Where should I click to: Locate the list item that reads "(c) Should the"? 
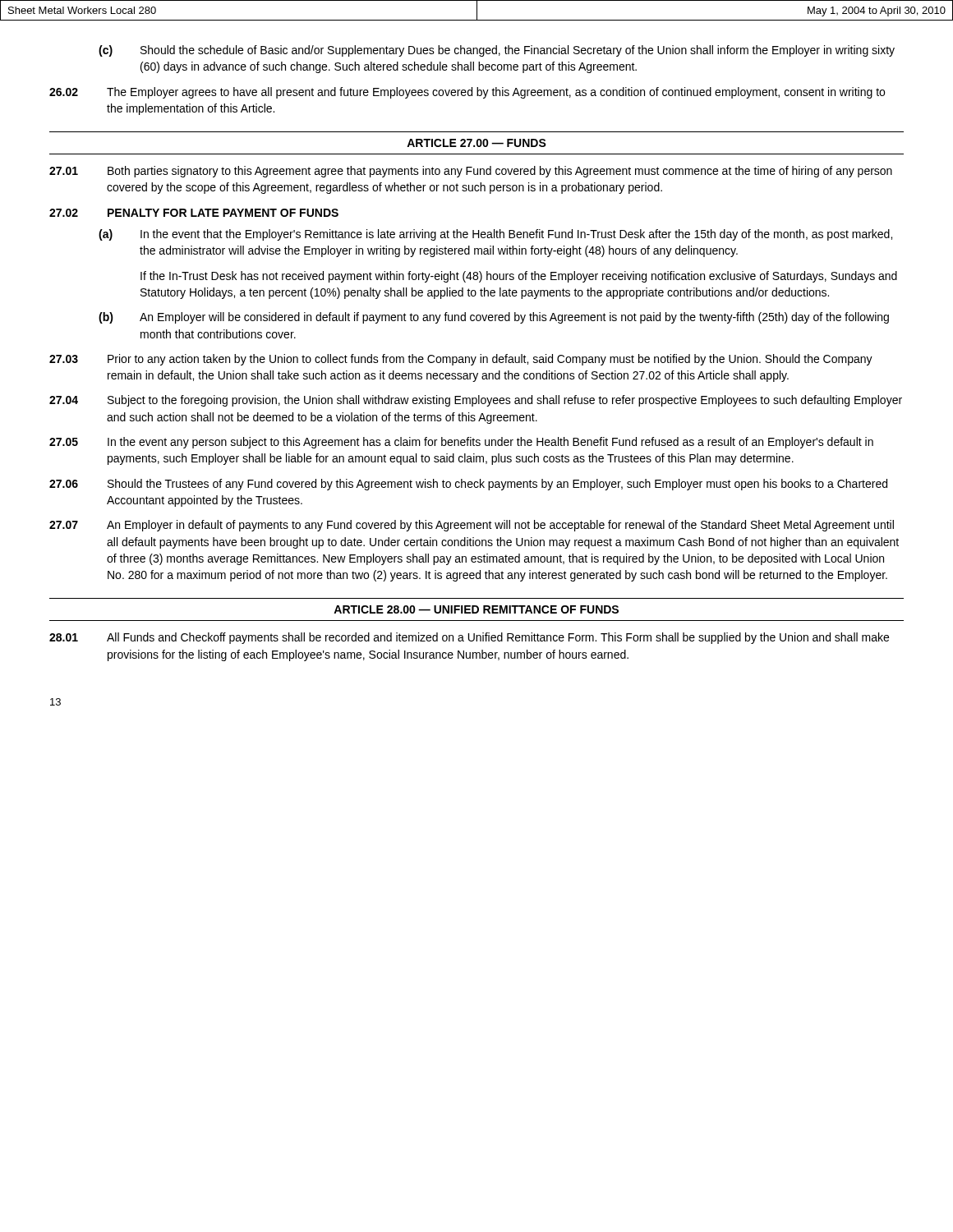pos(501,59)
